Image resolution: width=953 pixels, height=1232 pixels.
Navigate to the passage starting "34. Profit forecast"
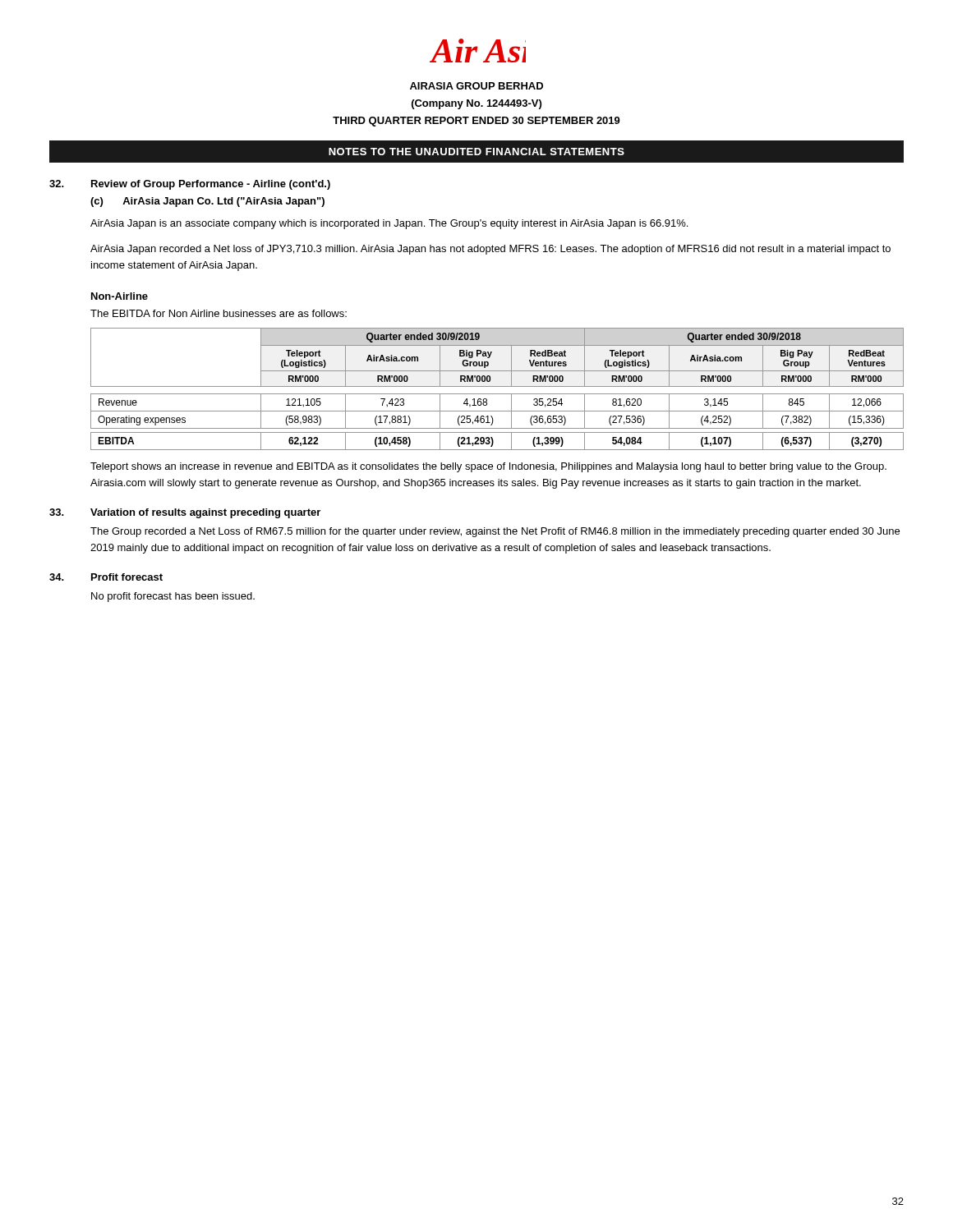click(x=106, y=577)
